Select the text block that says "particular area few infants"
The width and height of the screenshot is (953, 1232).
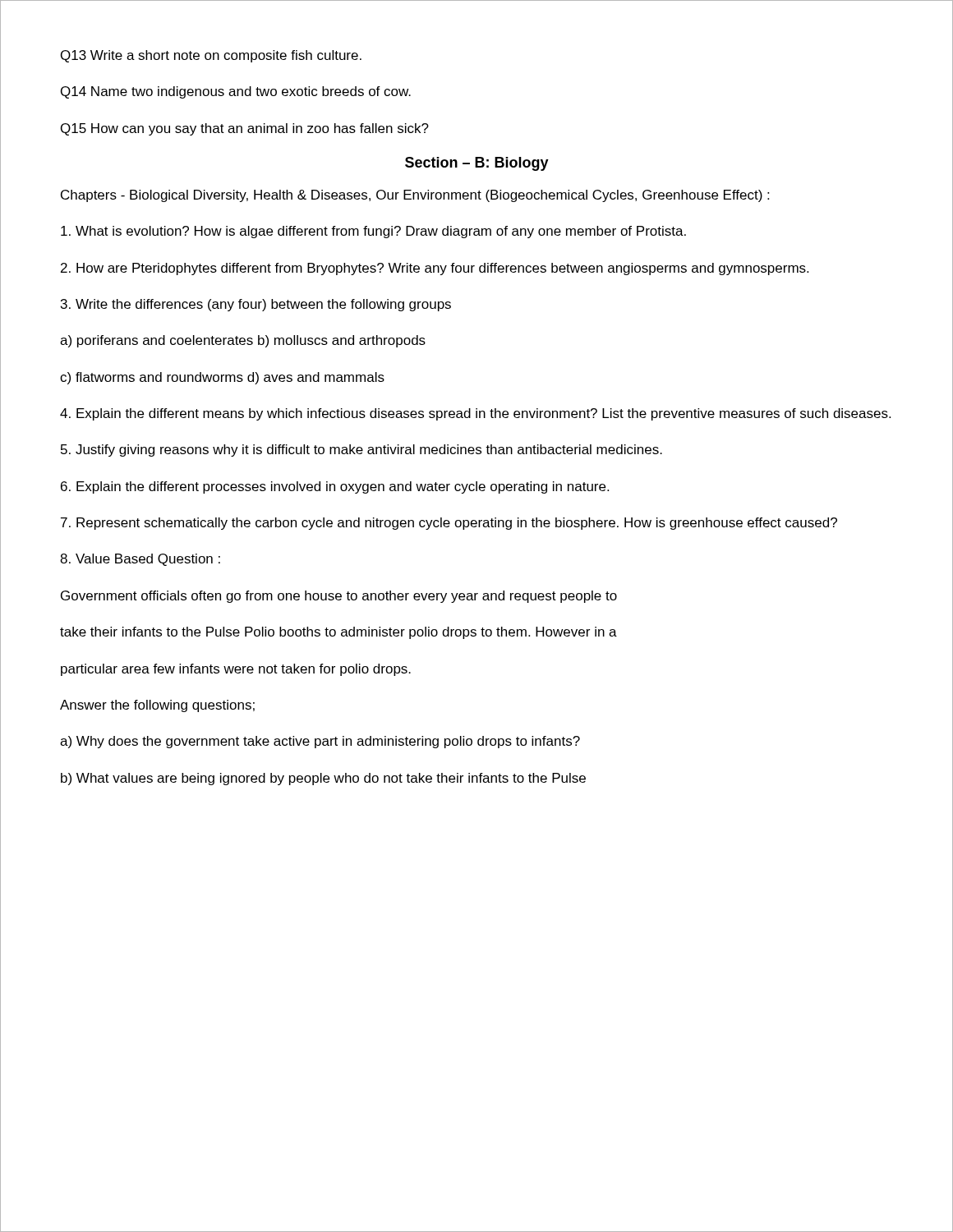click(236, 669)
